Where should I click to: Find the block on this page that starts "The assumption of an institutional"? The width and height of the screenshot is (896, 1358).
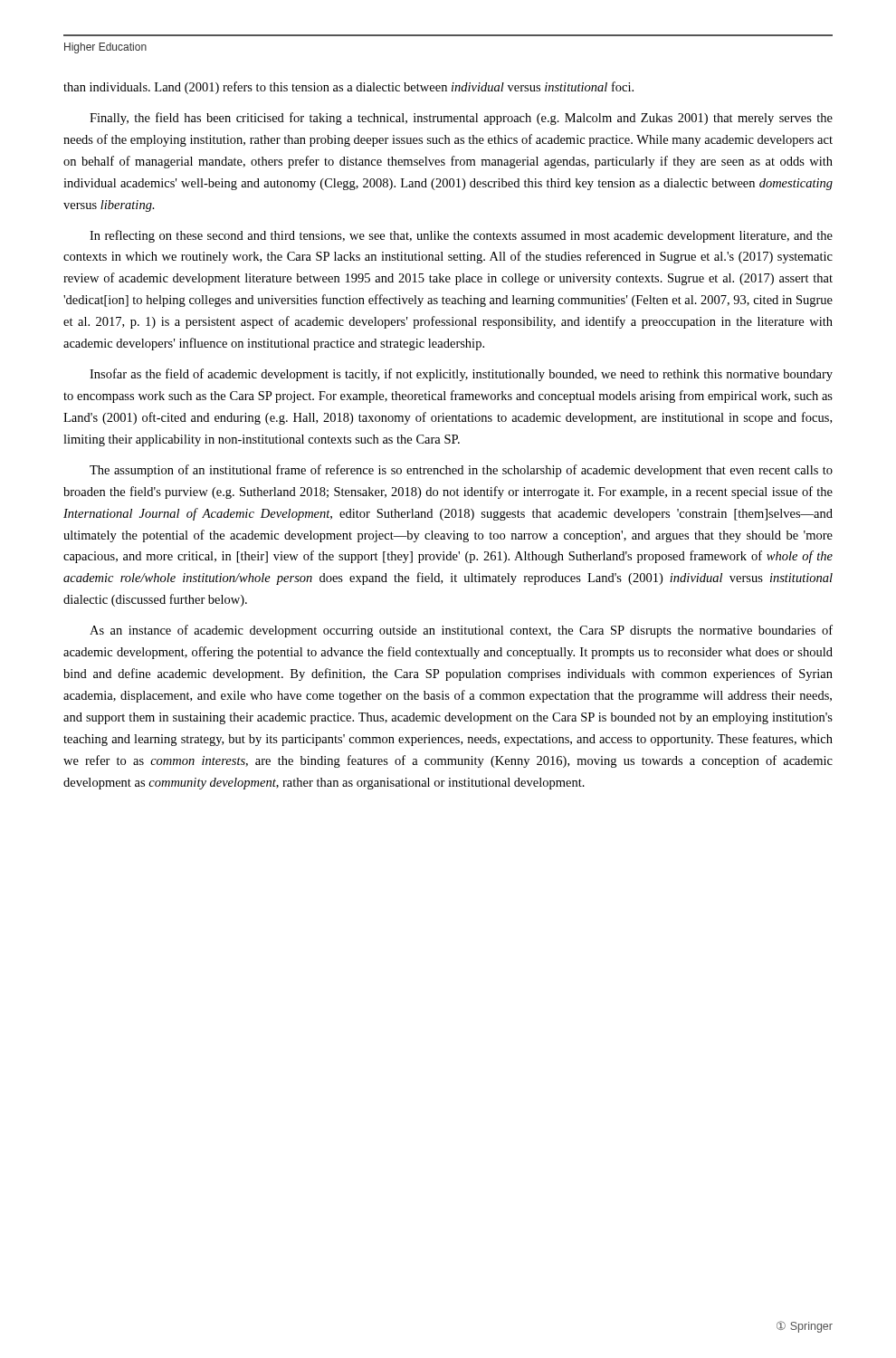[448, 535]
